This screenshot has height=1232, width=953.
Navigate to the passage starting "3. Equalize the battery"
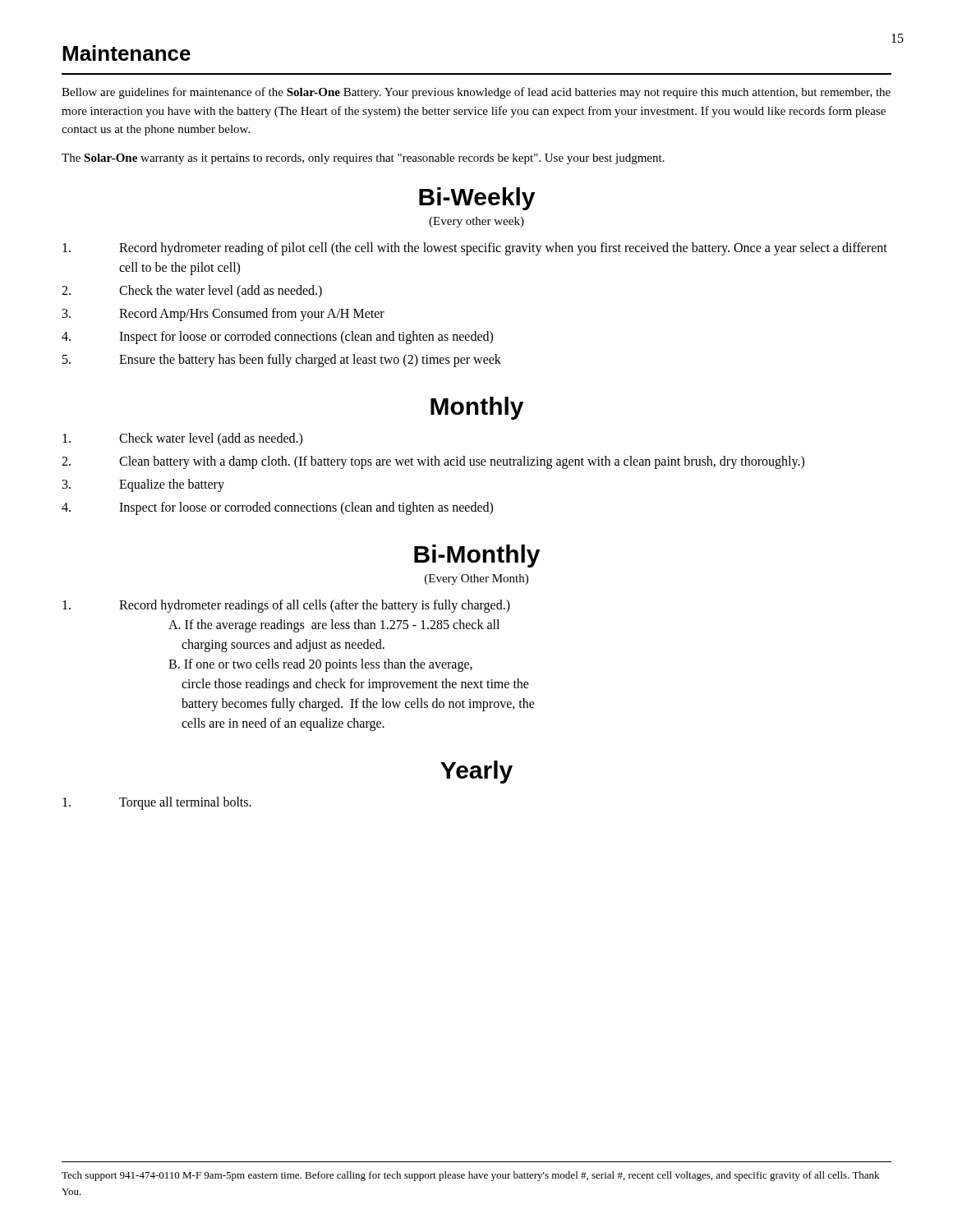tap(143, 485)
